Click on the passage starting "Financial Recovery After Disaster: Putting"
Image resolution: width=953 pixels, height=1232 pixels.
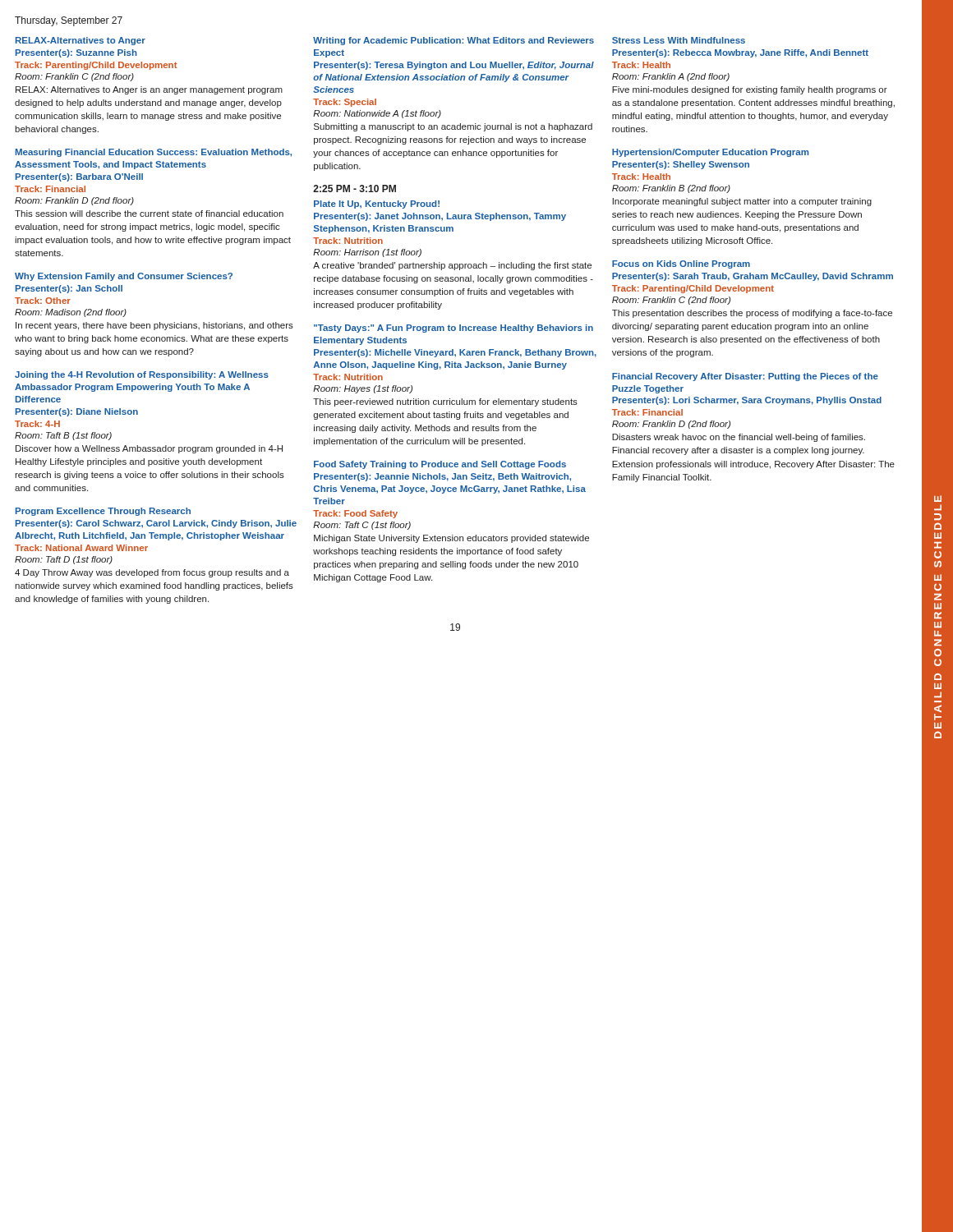click(x=754, y=427)
